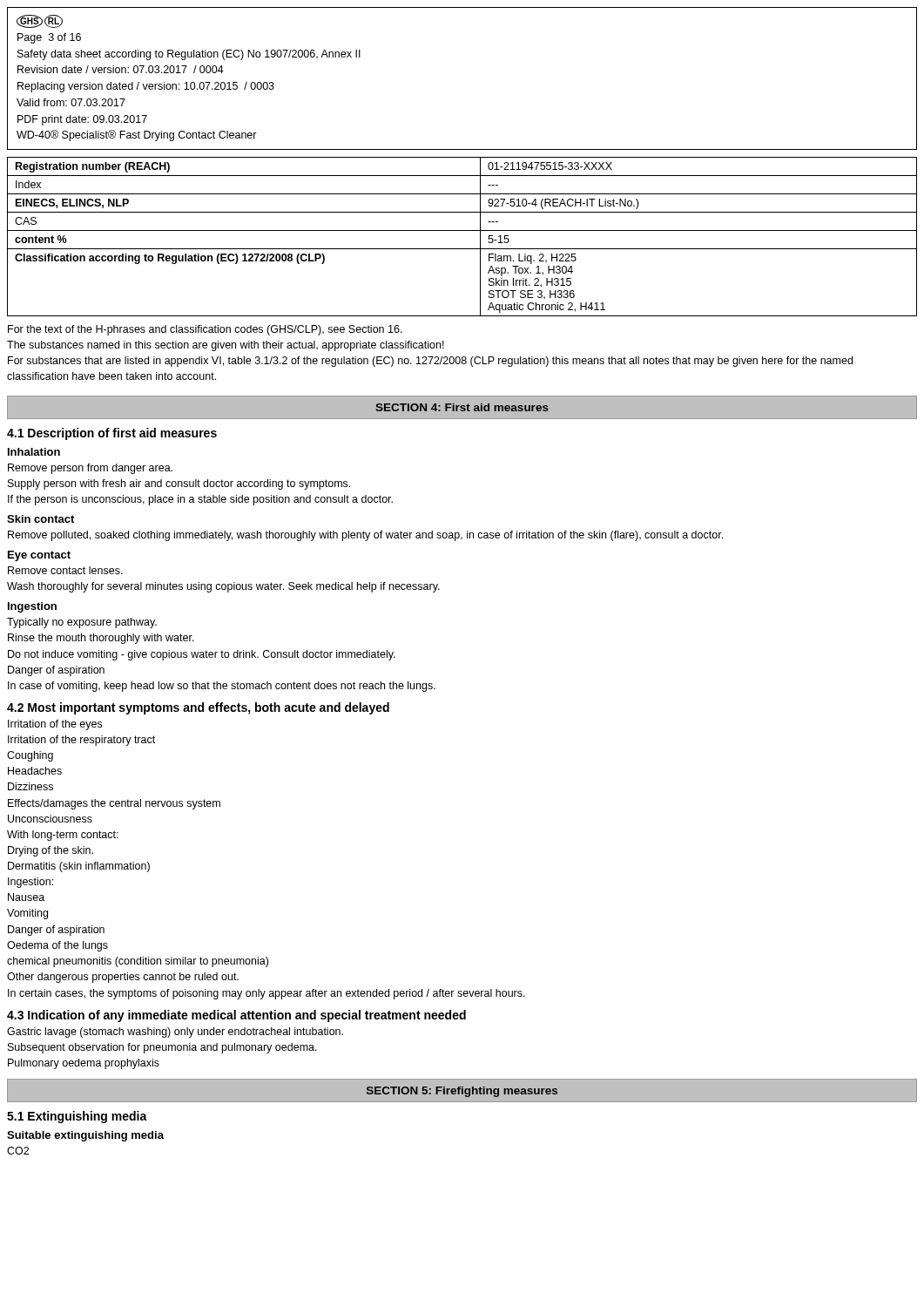
Task: Find the section header on this page that starts "4.2 Most important symptoms and"
Action: (x=198, y=707)
